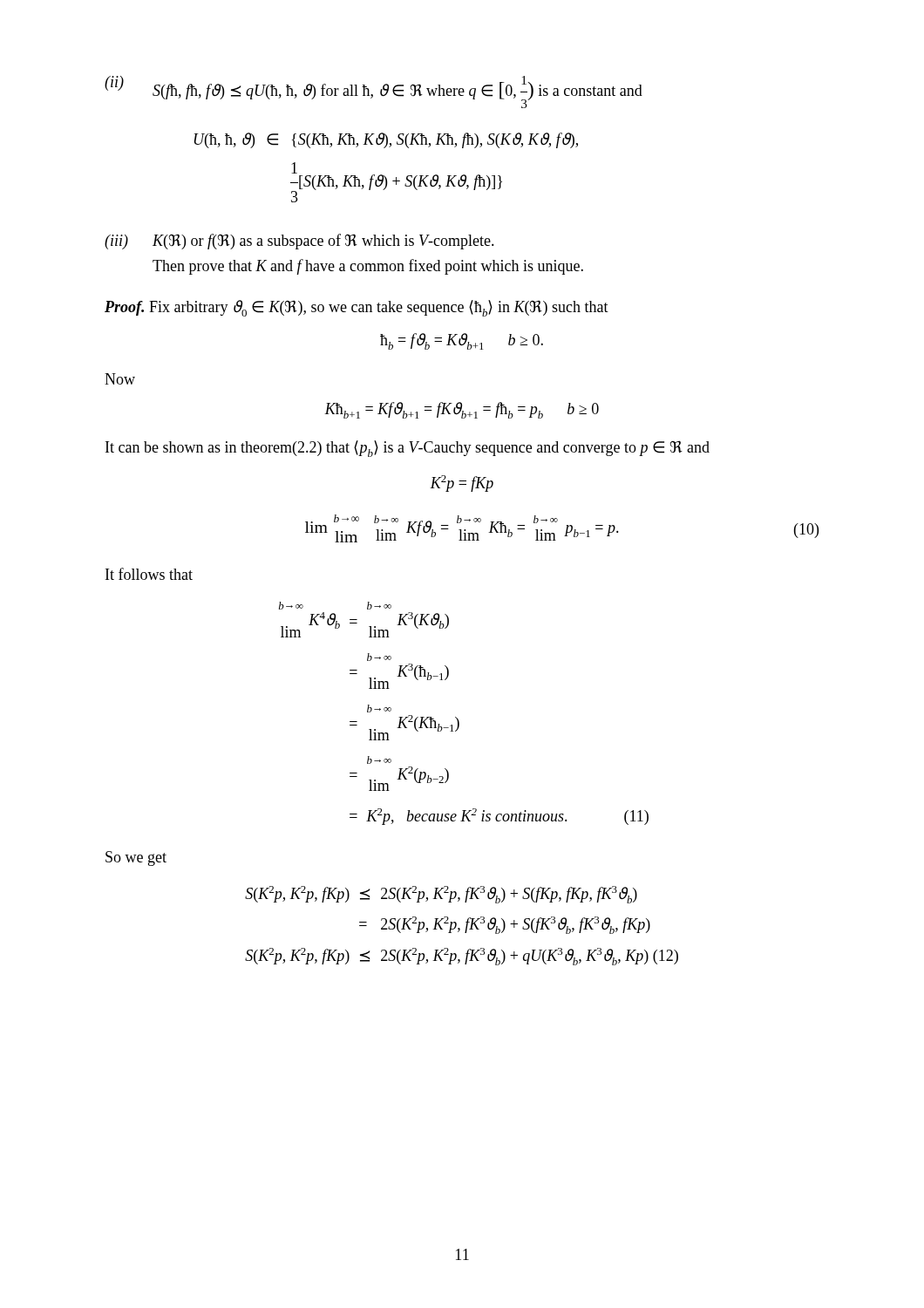Click on the formula that reads "lim b→∞ lim"
Screen dimensions: 1308x924
(x=462, y=529)
